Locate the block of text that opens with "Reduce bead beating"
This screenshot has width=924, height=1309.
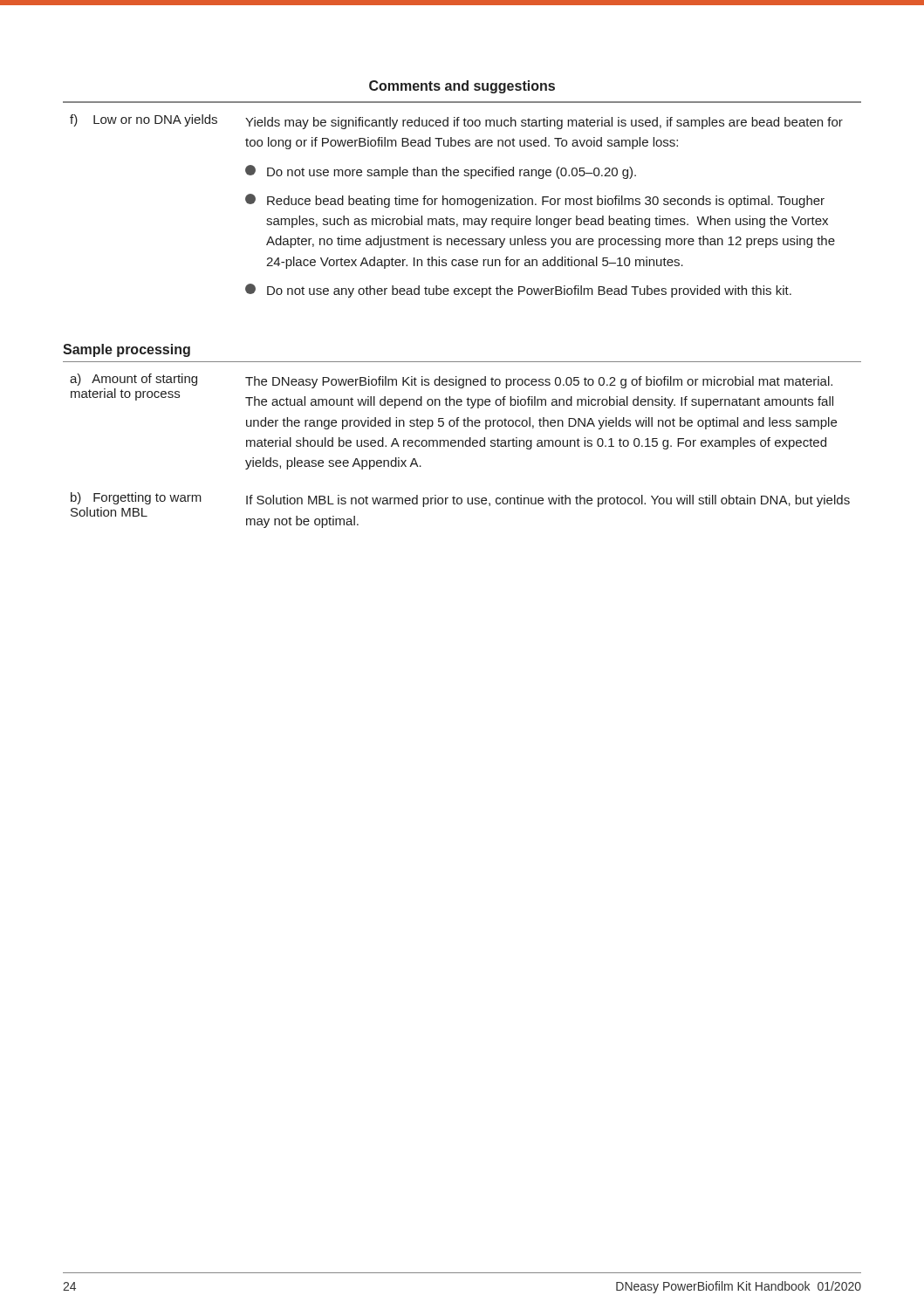click(550, 231)
